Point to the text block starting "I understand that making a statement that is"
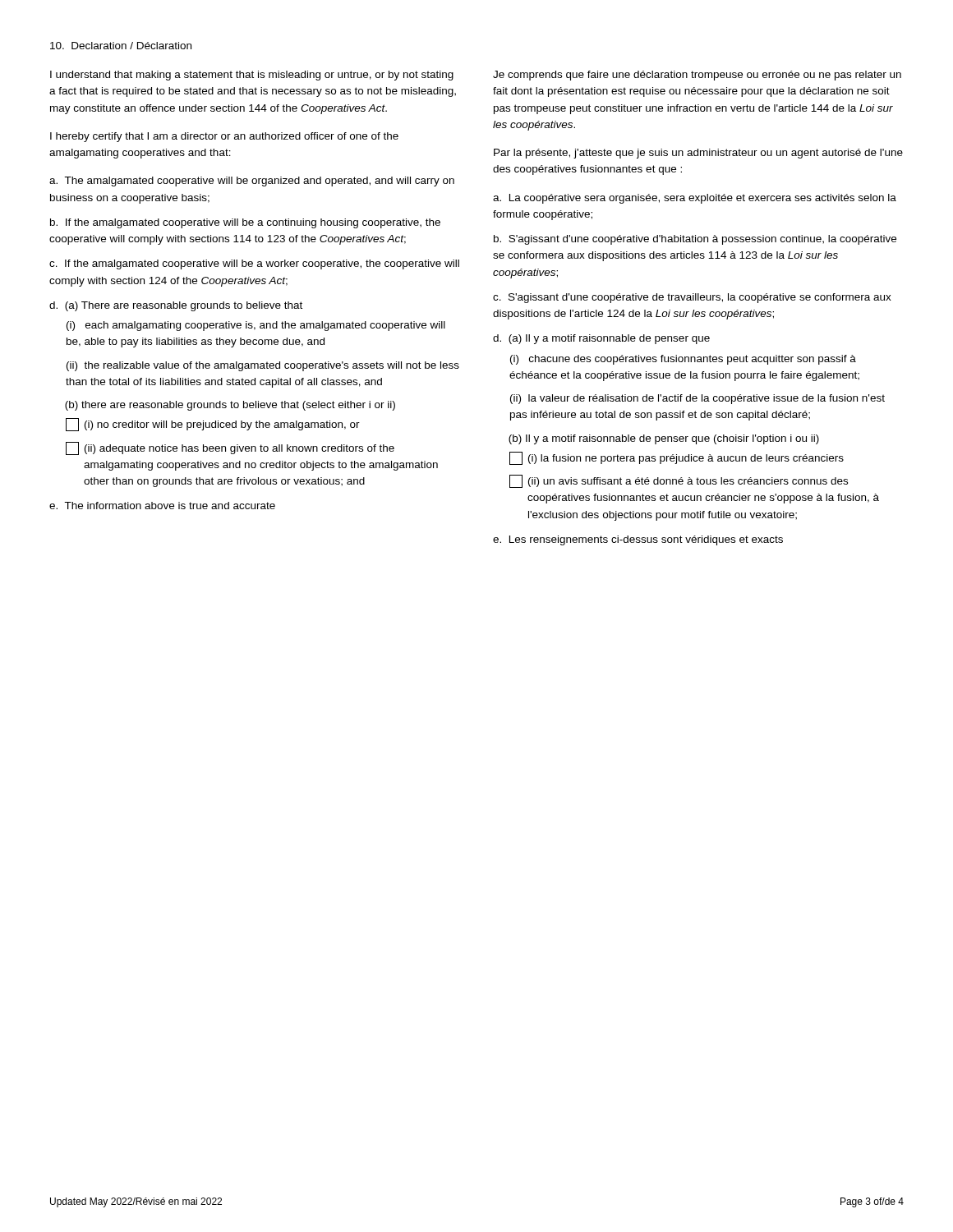953x1232 pixels. tap(255, 91)
